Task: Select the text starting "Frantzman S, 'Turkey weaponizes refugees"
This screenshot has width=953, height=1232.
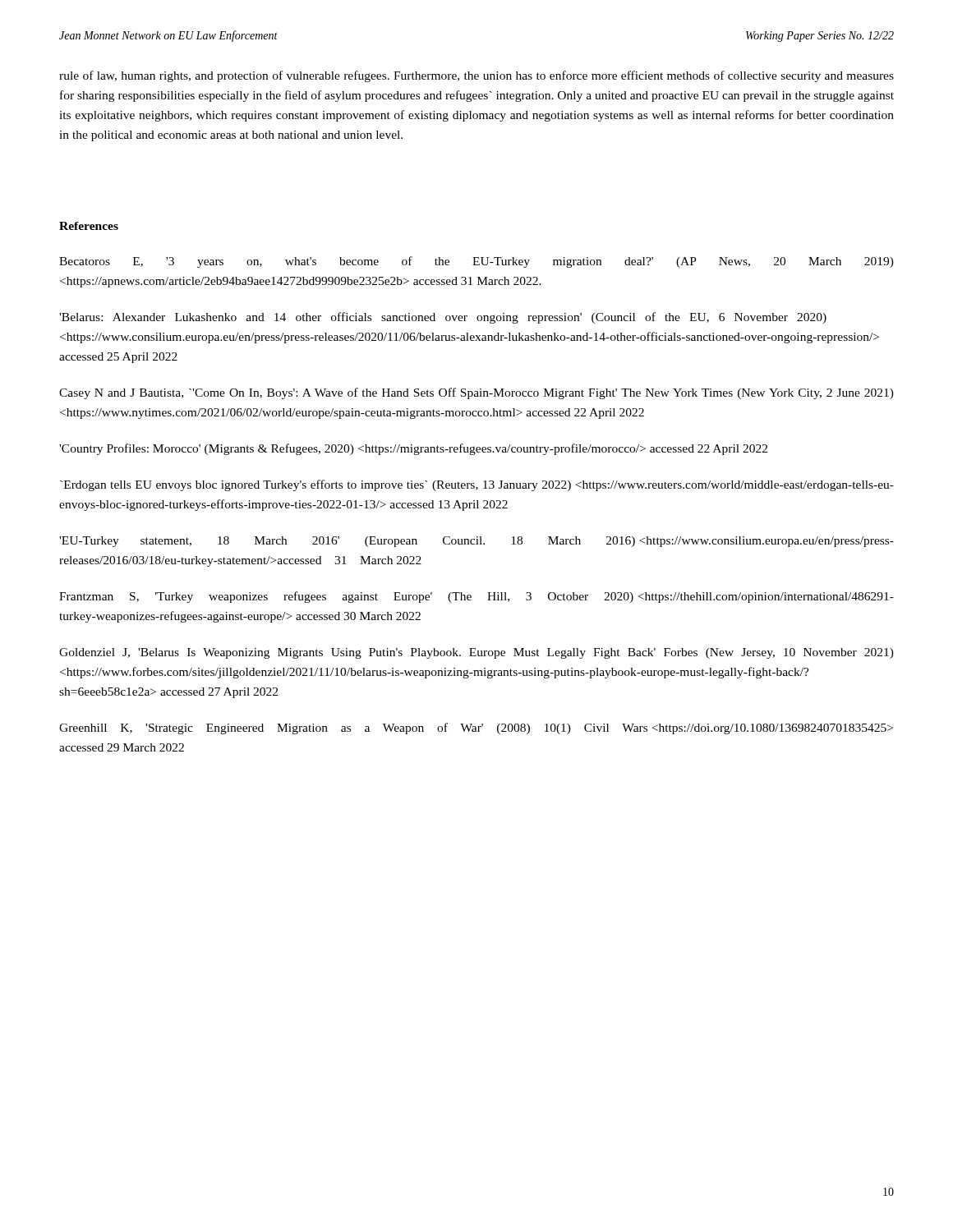Action: click(x=476, y=606)
